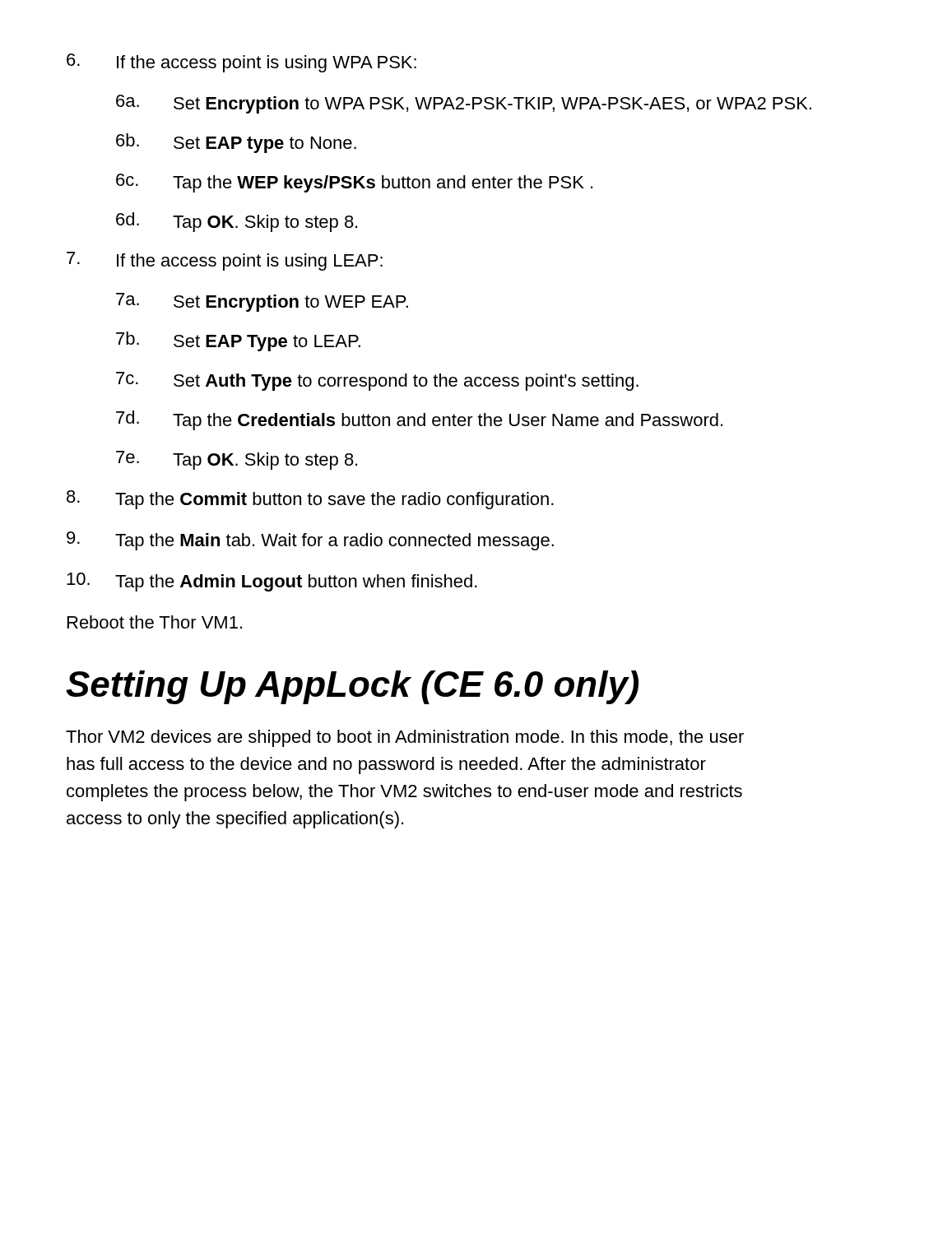Point to the text block starting "7. If the"

point(225,261)
